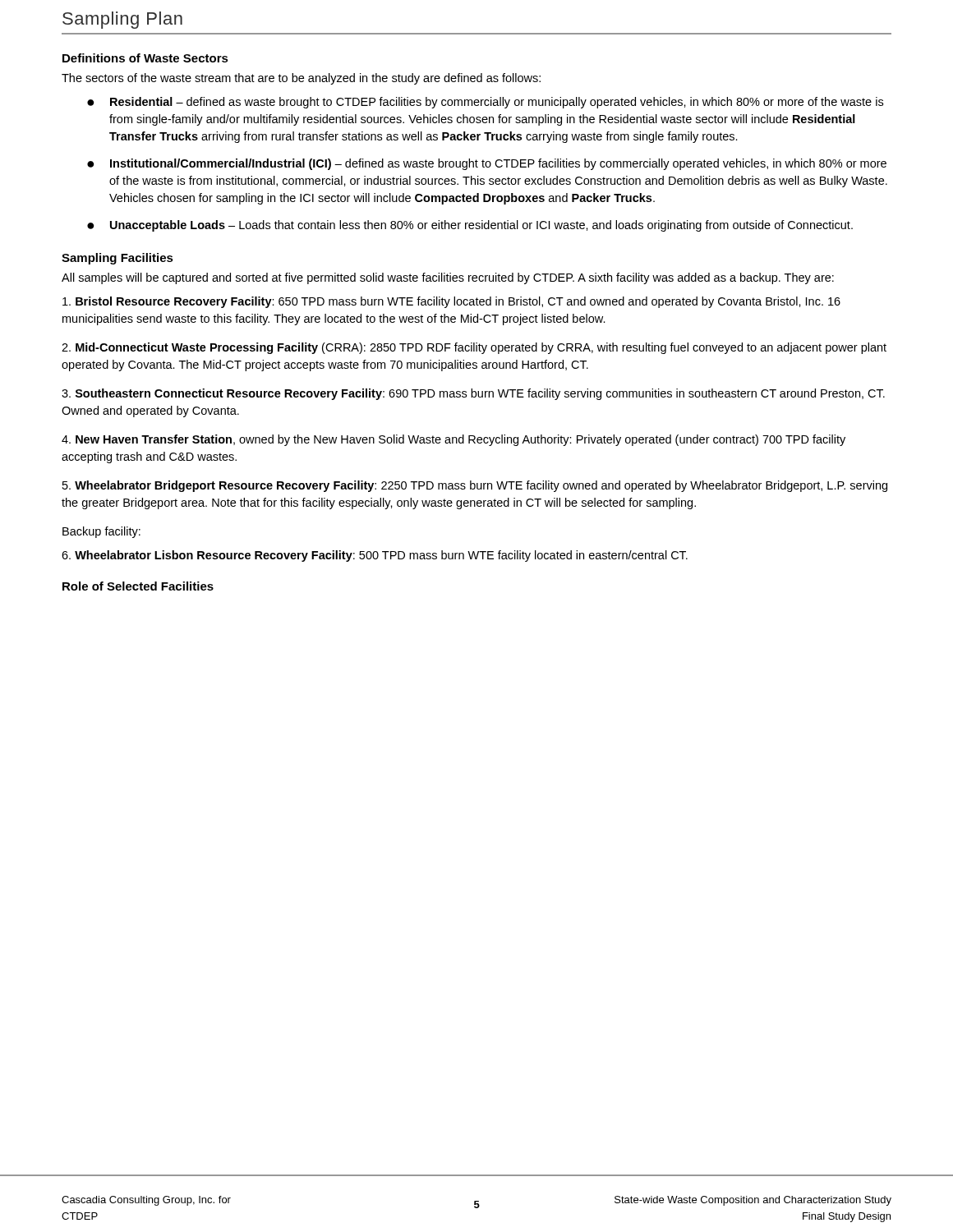Point to the element starting "● Residential – defined as waste brought to"

click(489, 120)
